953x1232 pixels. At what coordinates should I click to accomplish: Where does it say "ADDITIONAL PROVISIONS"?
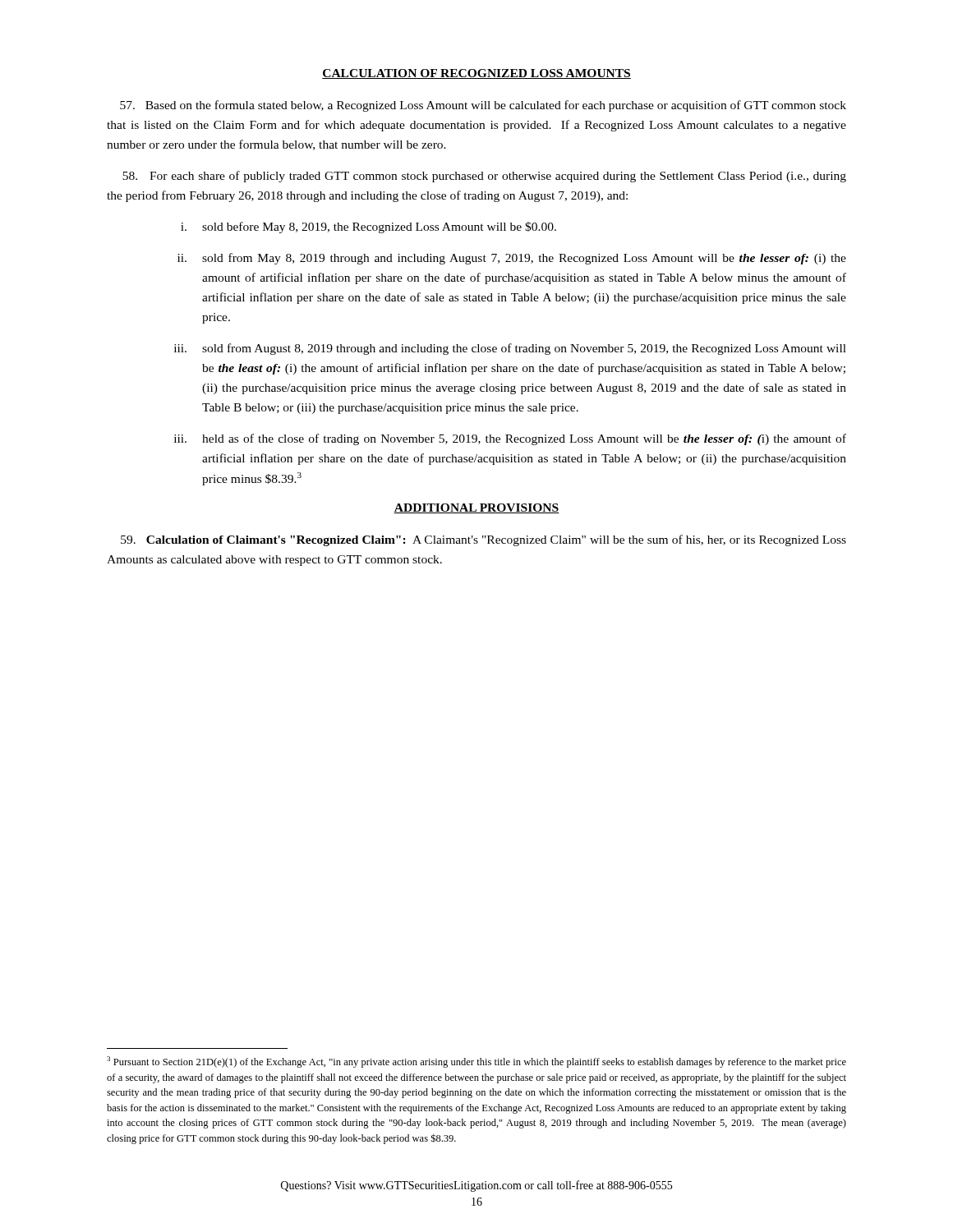(476, 508)
